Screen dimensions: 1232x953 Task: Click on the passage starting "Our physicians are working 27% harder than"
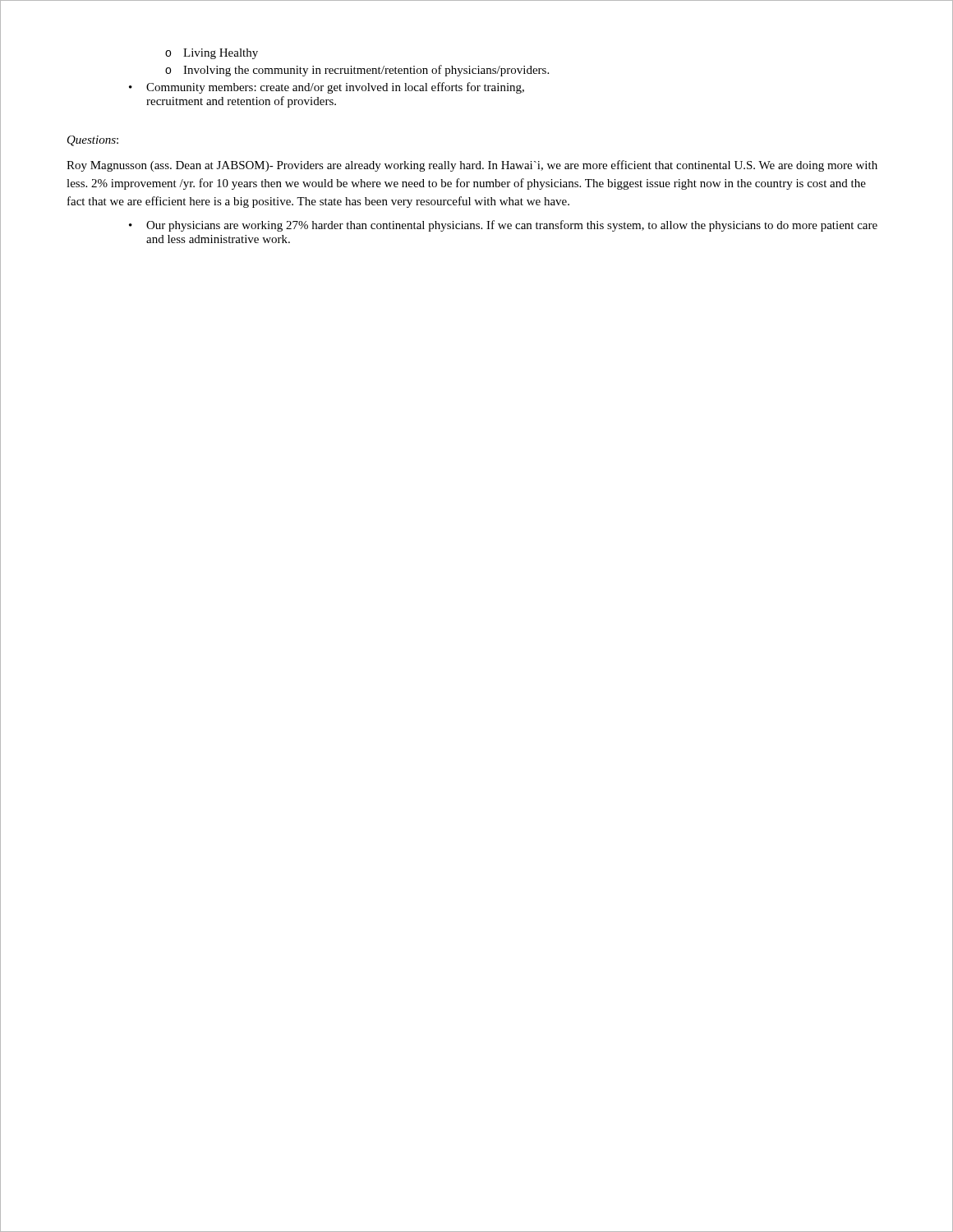click(507, 233)
